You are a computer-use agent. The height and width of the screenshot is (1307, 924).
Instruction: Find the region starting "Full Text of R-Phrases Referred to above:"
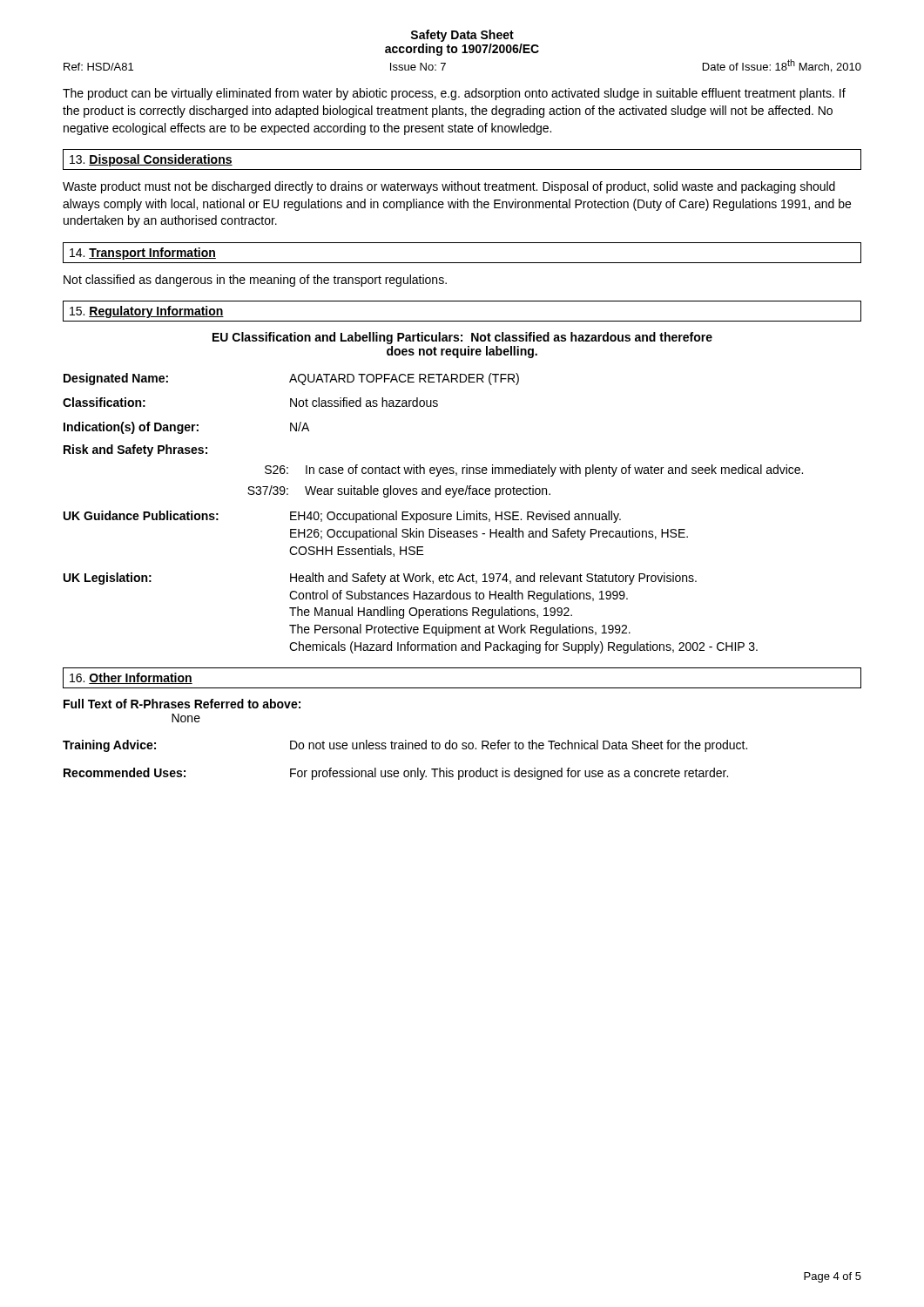coord(182,711)
